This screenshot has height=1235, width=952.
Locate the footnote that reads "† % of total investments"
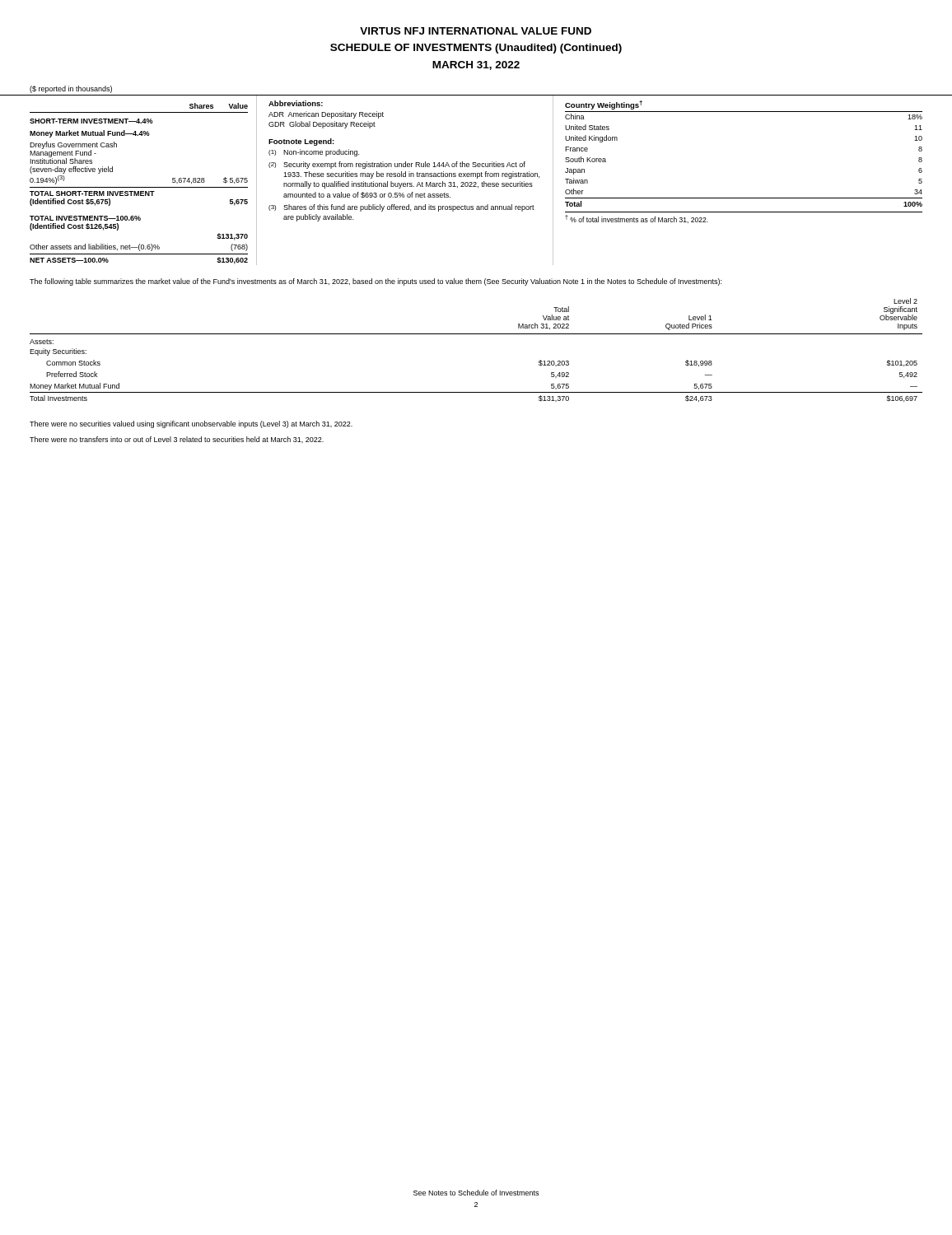pyautogui.click(x=637, y=219)
